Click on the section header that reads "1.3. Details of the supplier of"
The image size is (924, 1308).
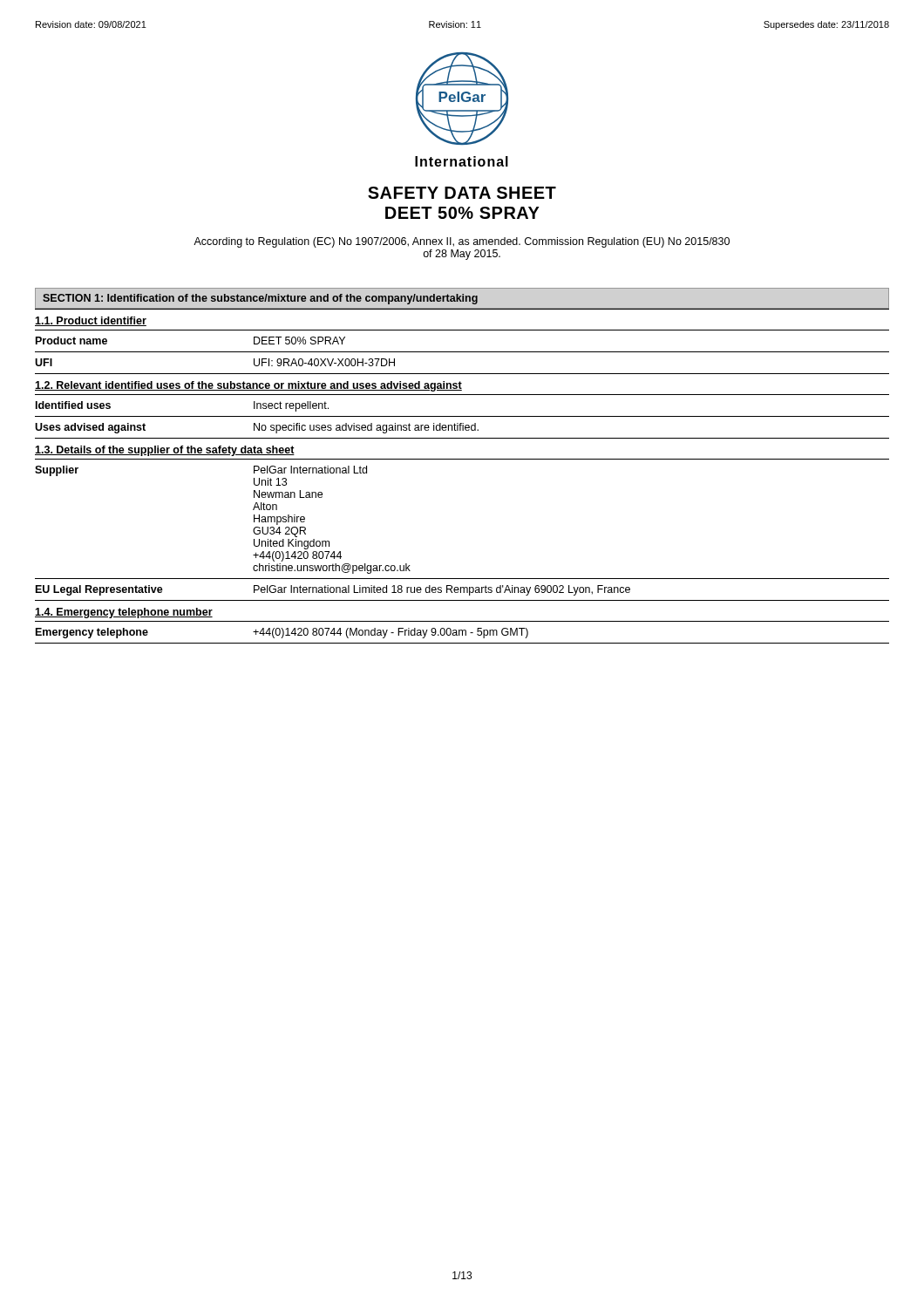pos(164,450)
